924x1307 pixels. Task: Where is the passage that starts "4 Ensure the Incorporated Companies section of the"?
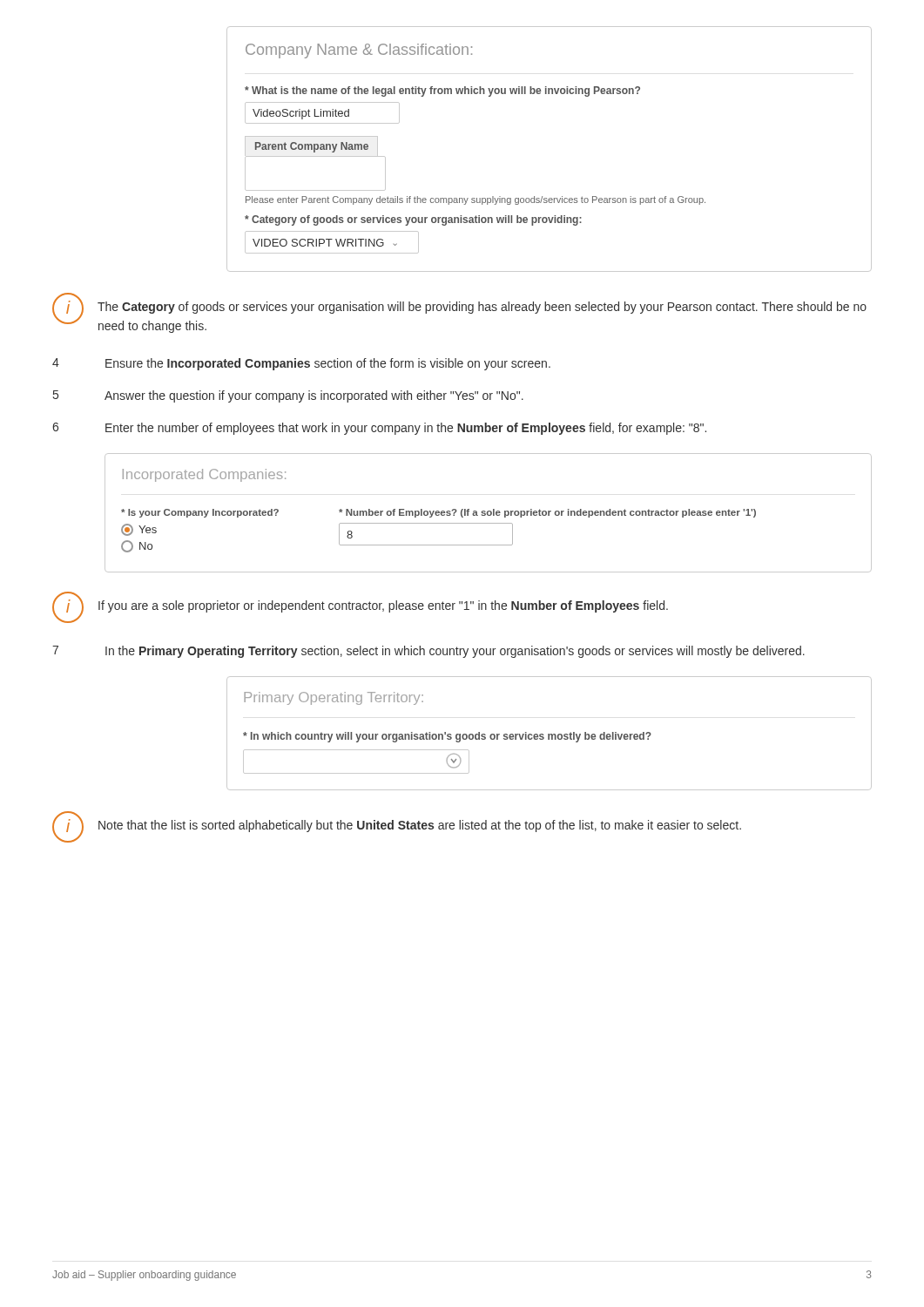[302, 364]
